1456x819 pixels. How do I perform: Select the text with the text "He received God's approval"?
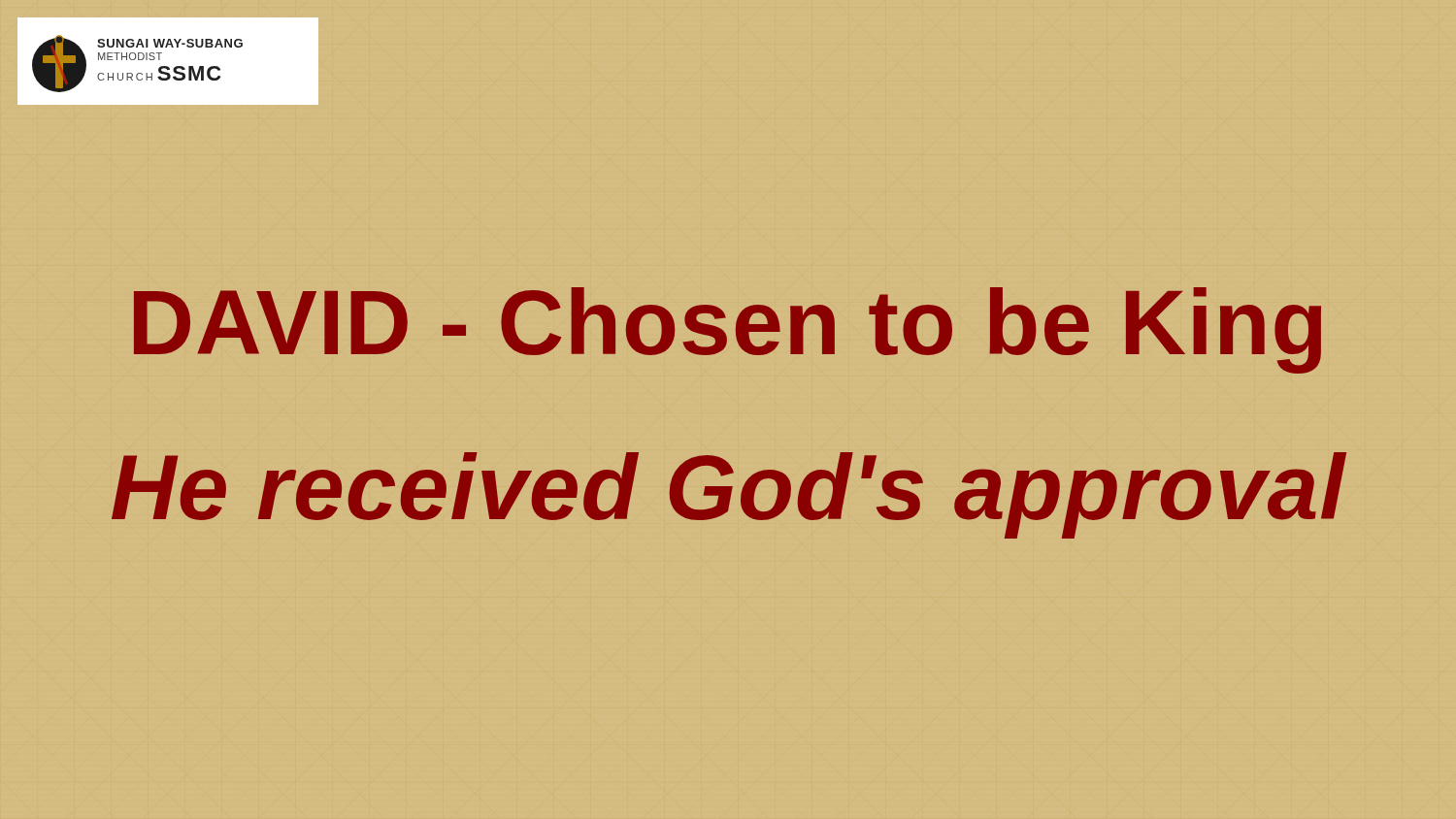click(728, 487)
